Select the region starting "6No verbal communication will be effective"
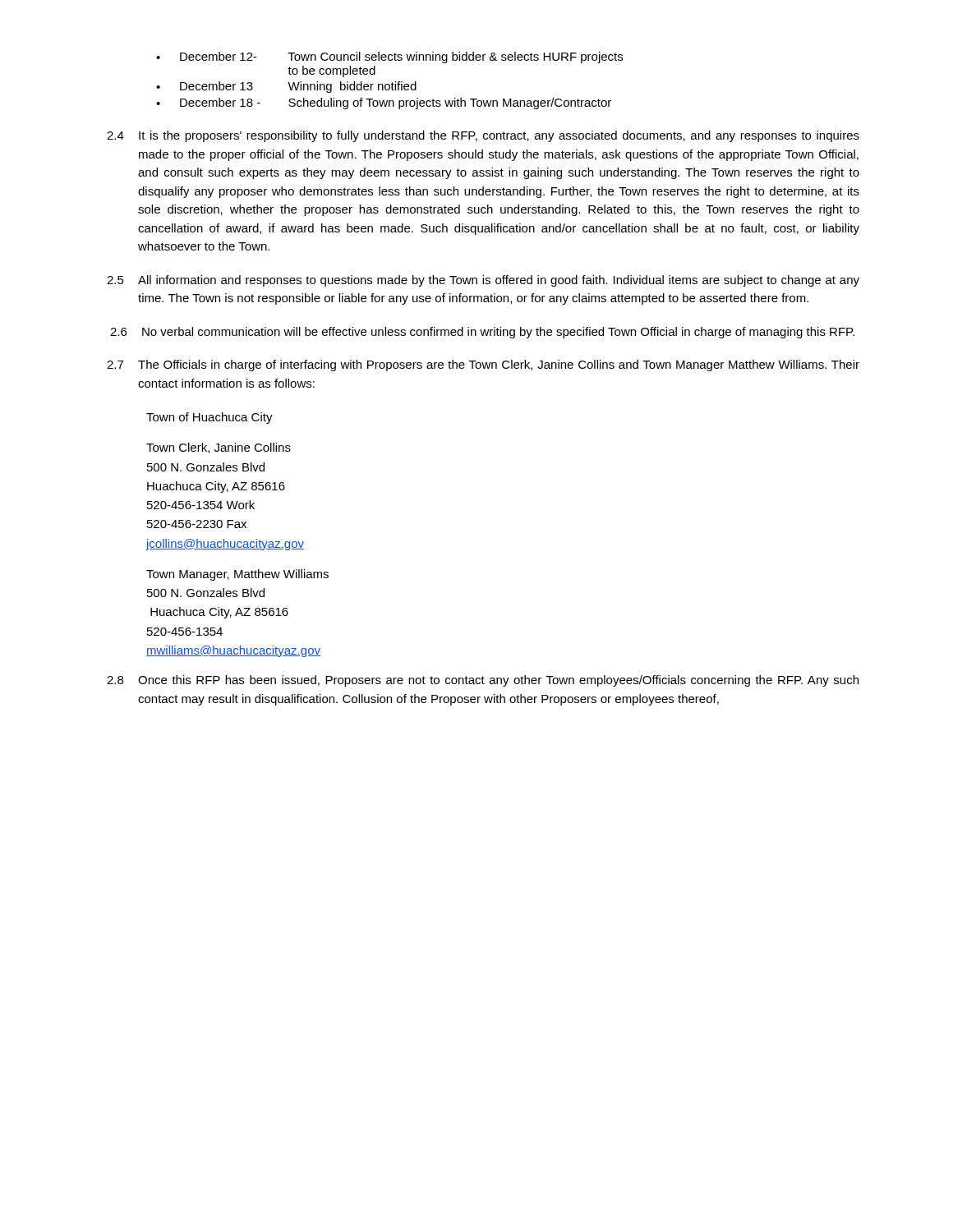The width and height of the screenshot is (953, 1232). coord(485,332)
